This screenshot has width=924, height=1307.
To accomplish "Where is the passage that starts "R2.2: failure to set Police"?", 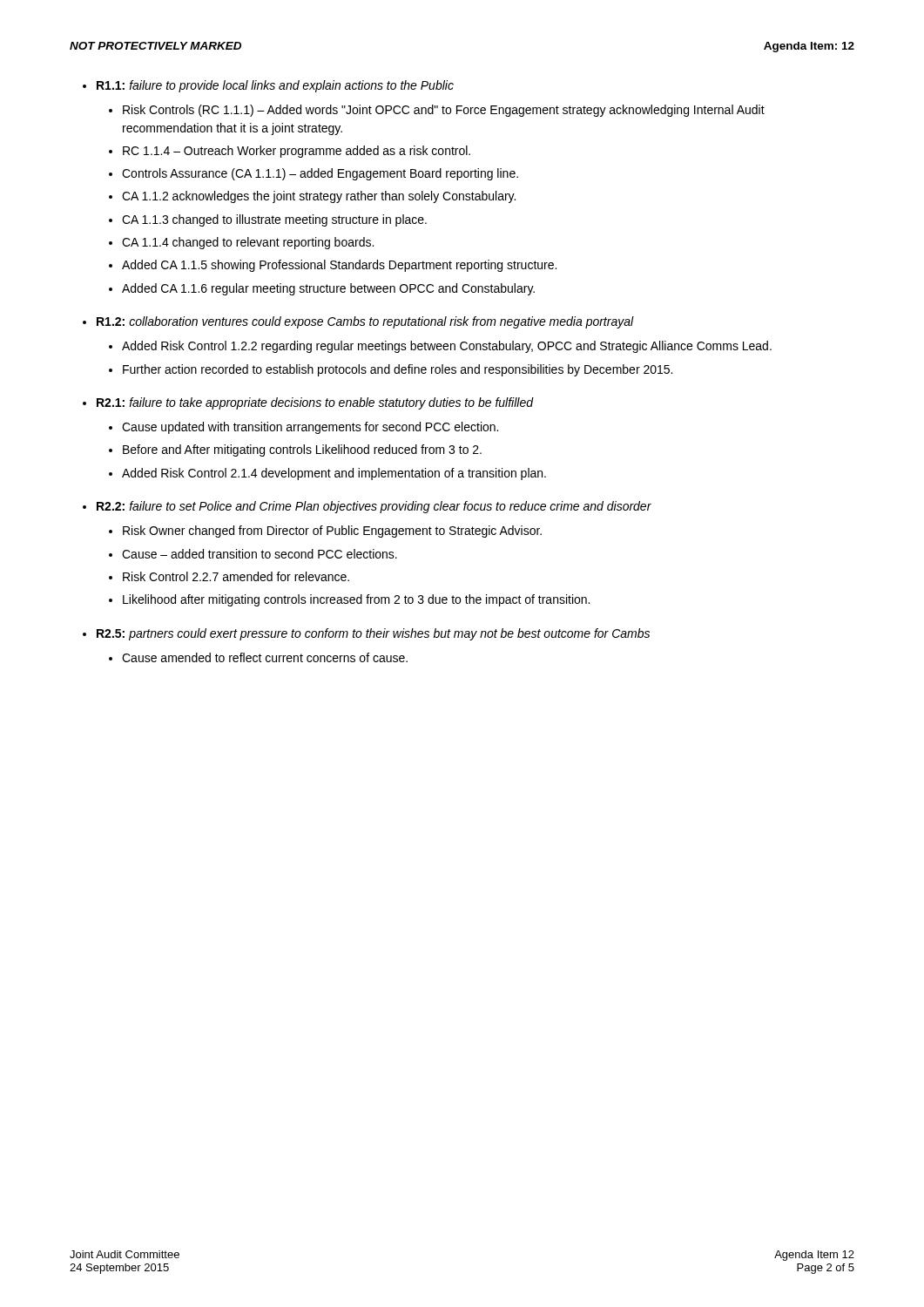I will [374, 507].
